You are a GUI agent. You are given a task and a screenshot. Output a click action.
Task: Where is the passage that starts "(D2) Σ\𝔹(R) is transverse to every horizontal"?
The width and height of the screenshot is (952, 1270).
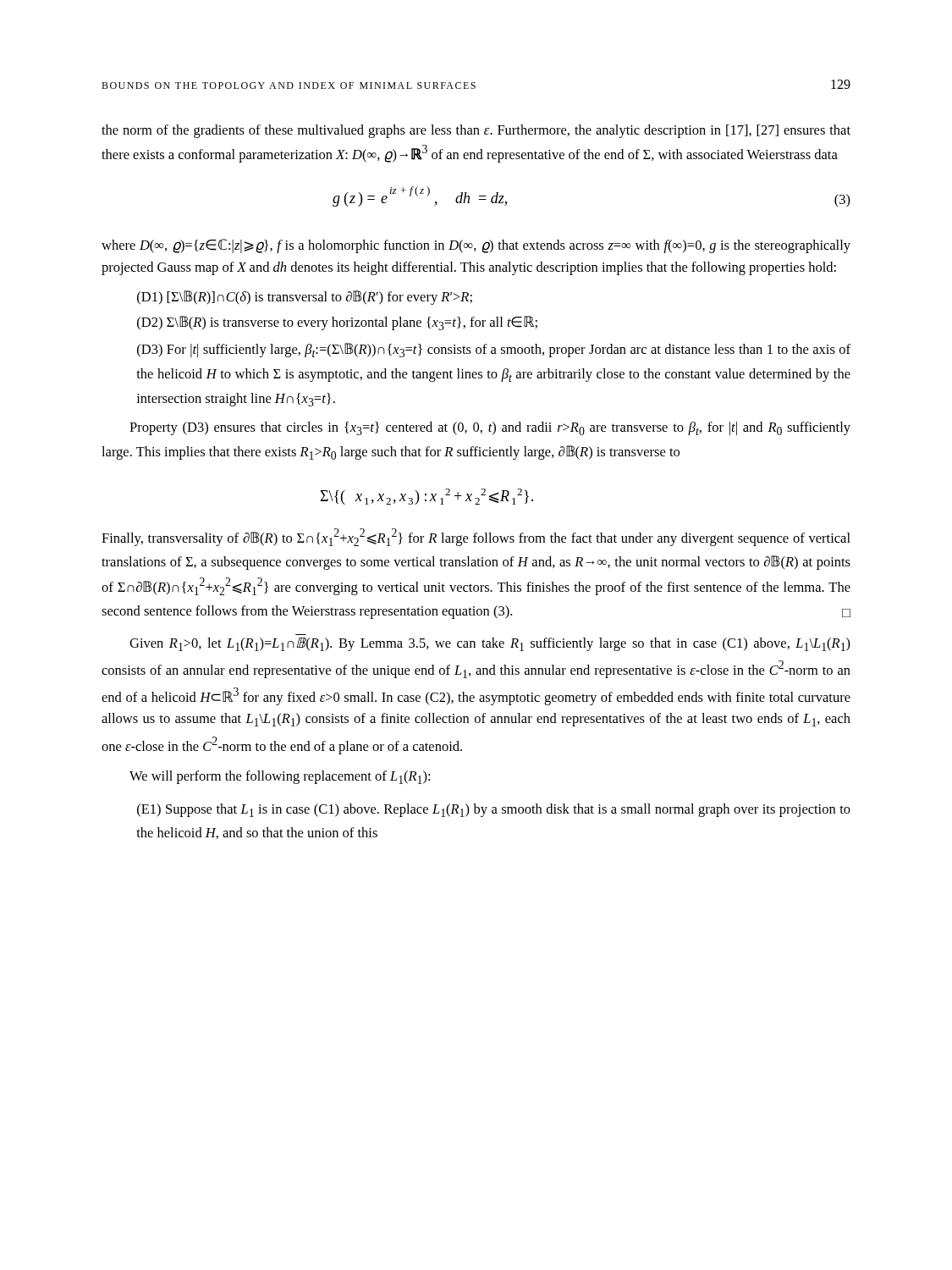337,323
